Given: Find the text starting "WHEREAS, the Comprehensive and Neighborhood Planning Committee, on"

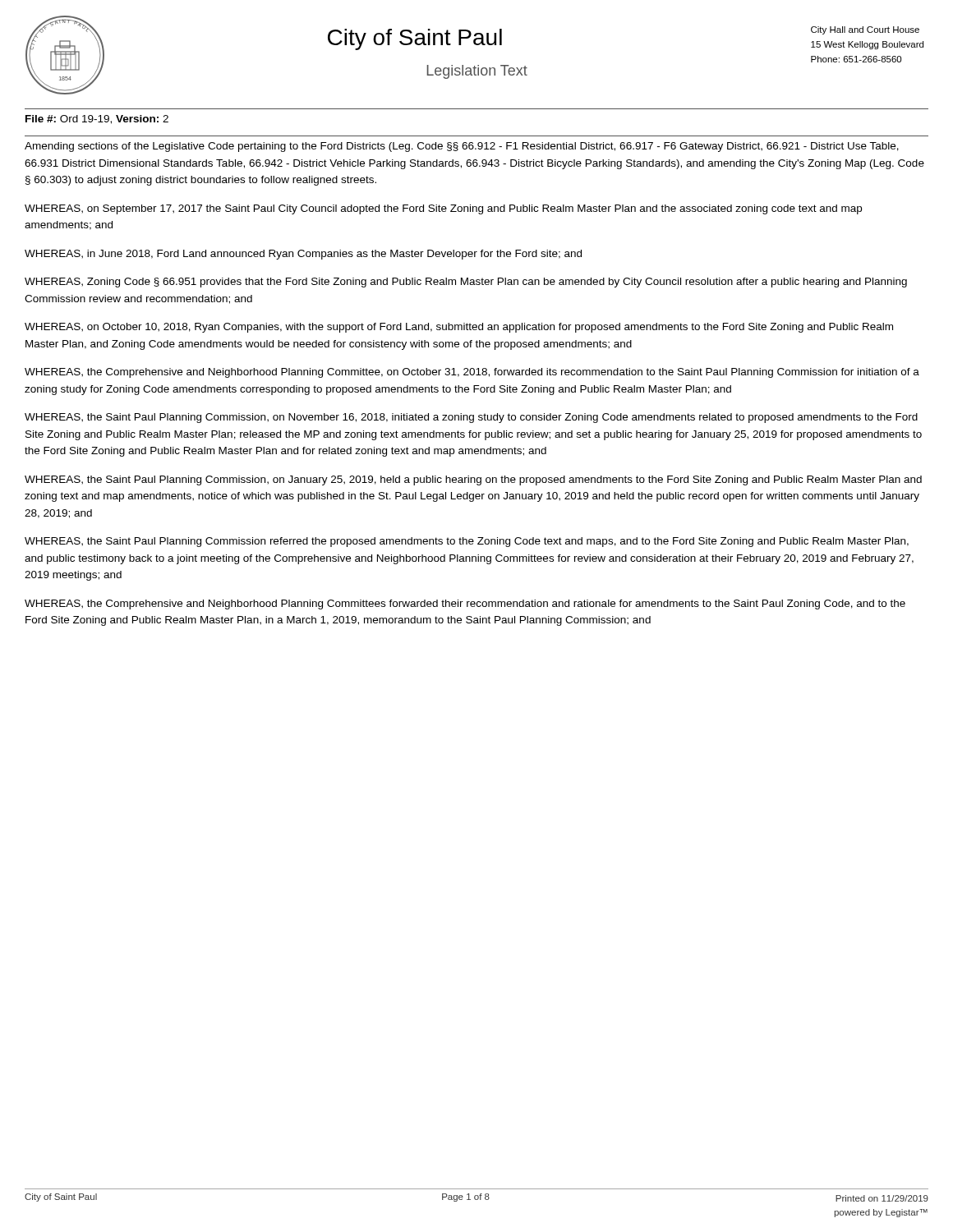Looking at the screenshot, I should [472, 380].
